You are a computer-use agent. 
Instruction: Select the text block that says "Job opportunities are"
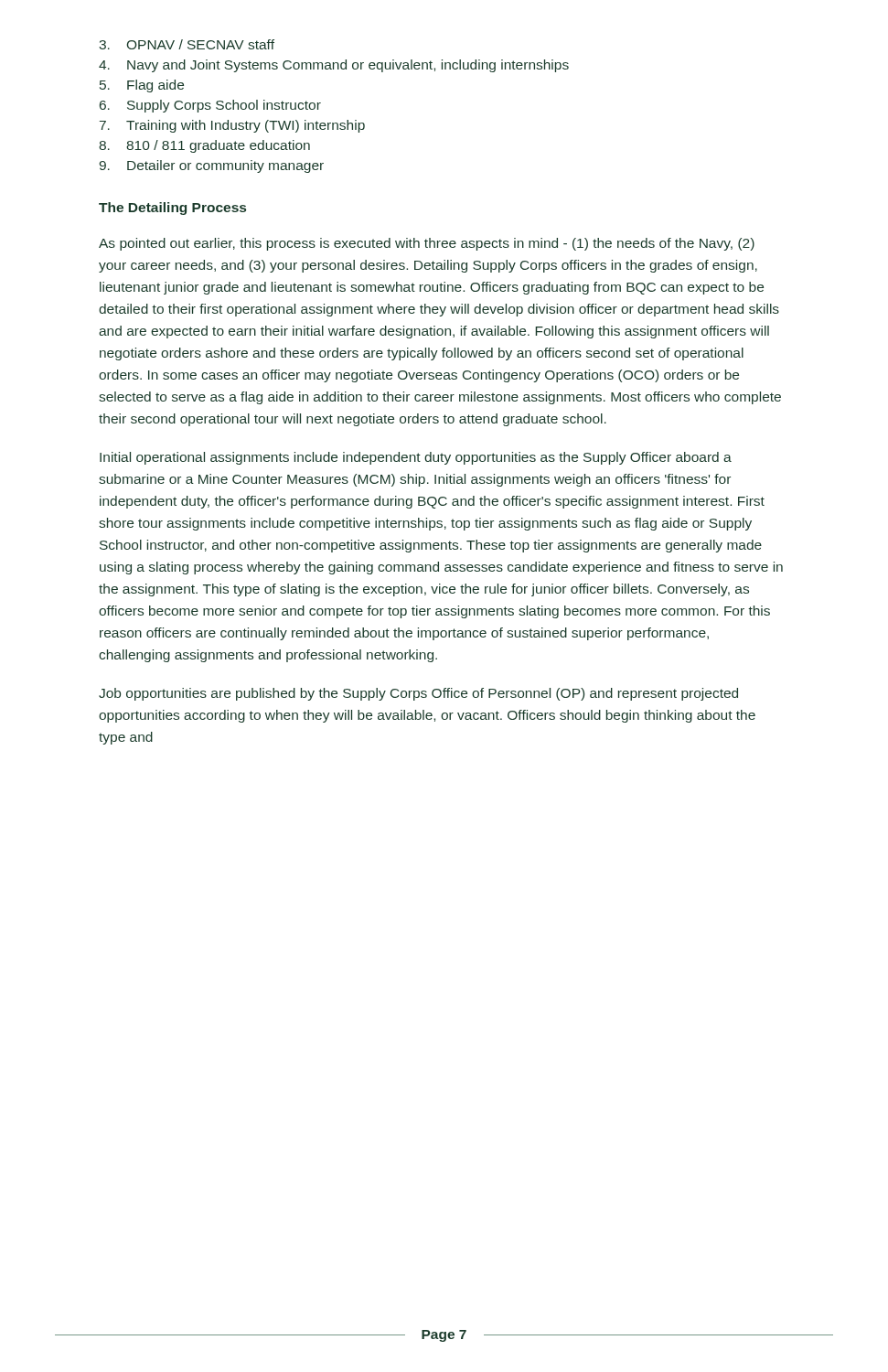[x=427, y=715]
